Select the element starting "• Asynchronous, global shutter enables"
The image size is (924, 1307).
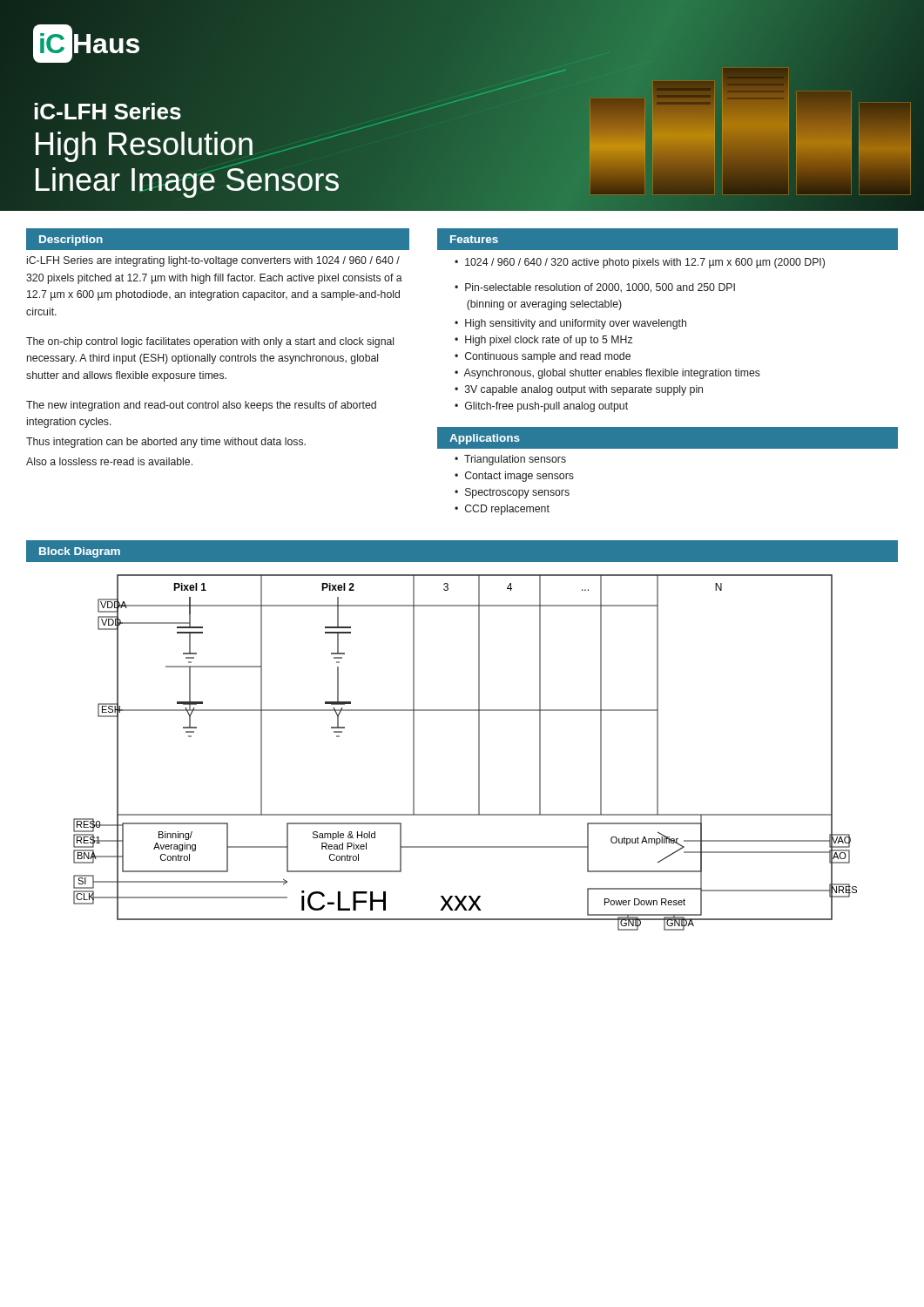pos(607,373)
